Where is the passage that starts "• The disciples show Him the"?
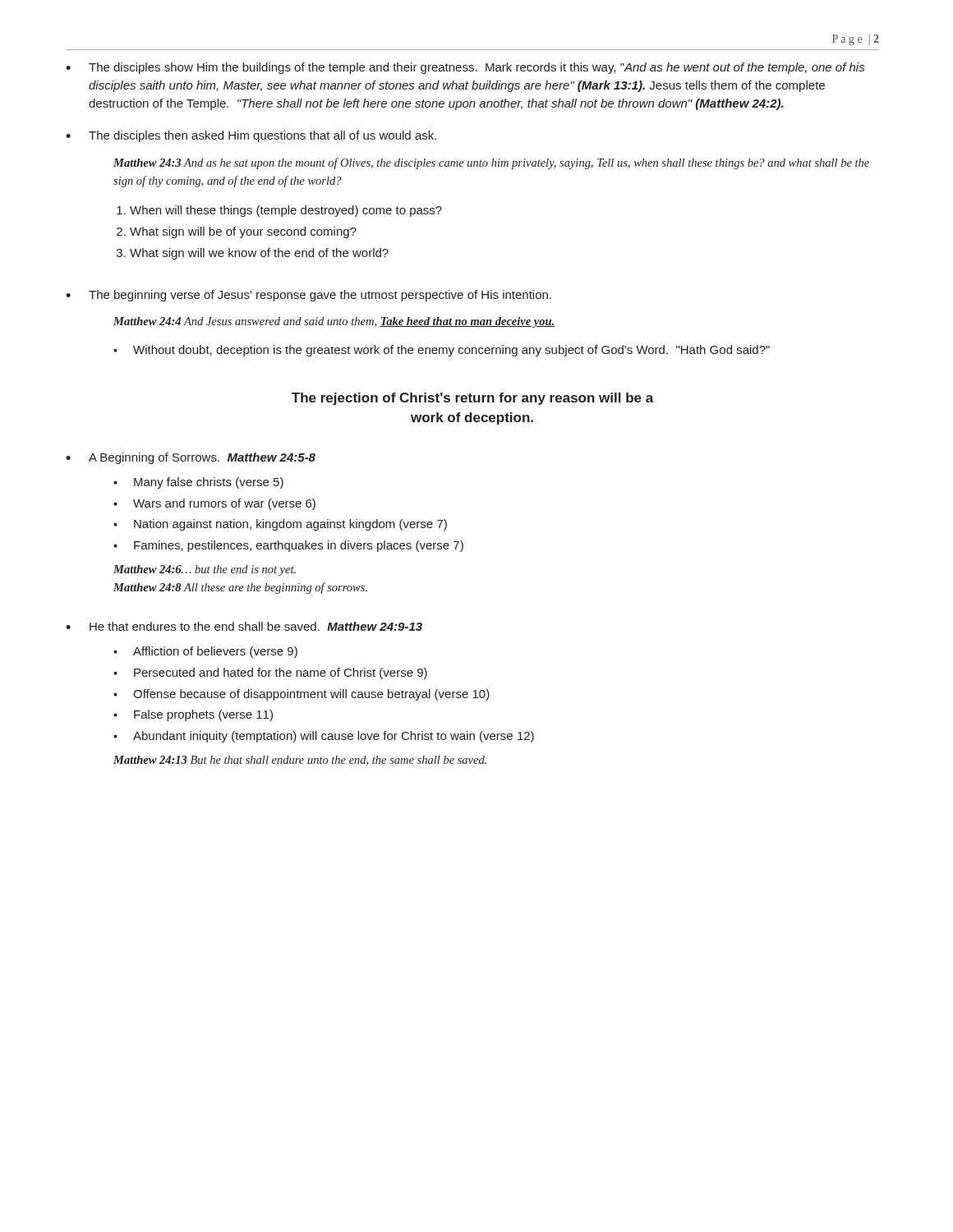 [x=472, y=85]
